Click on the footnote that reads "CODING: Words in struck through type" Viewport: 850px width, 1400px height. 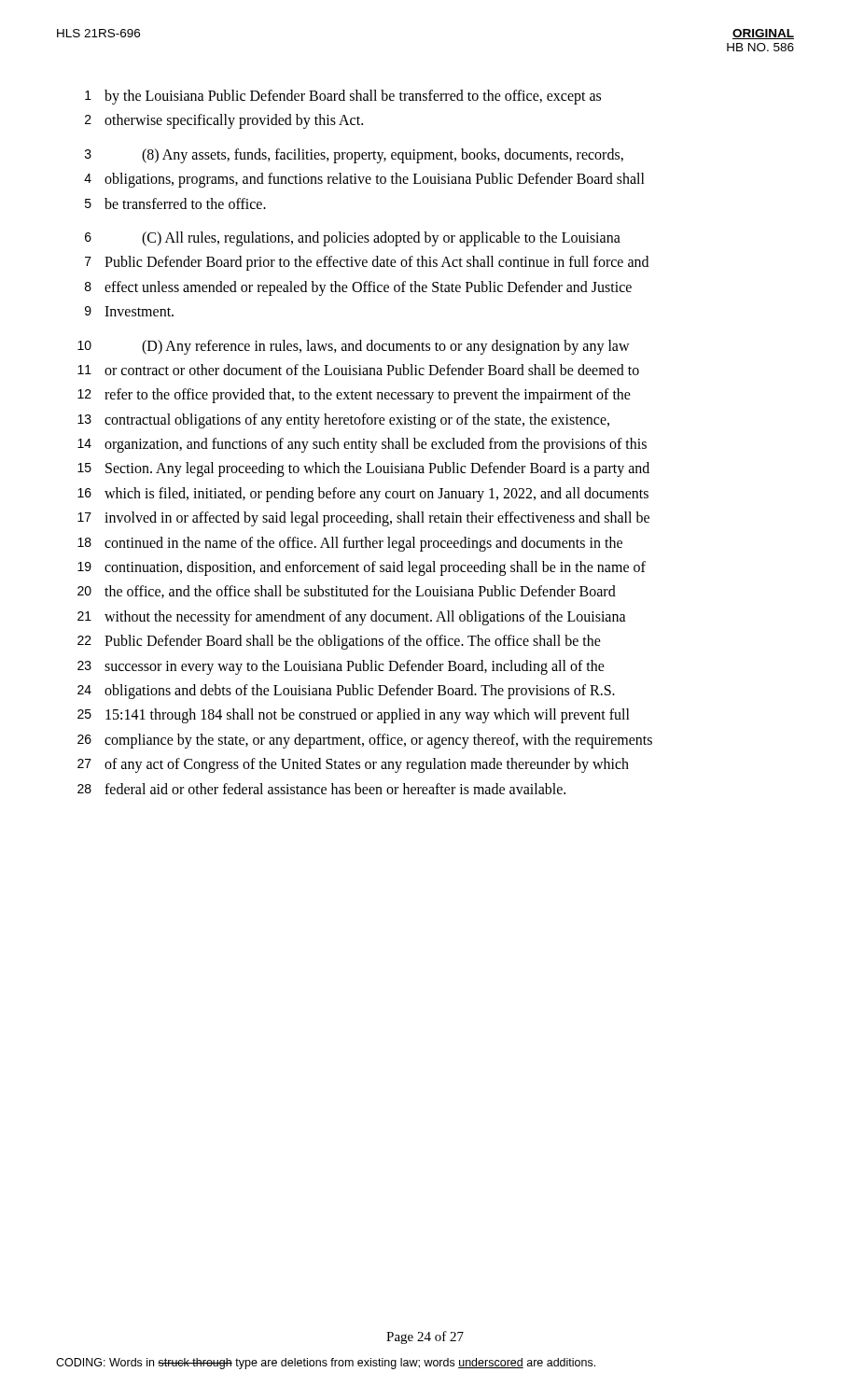coord(326,1363)
